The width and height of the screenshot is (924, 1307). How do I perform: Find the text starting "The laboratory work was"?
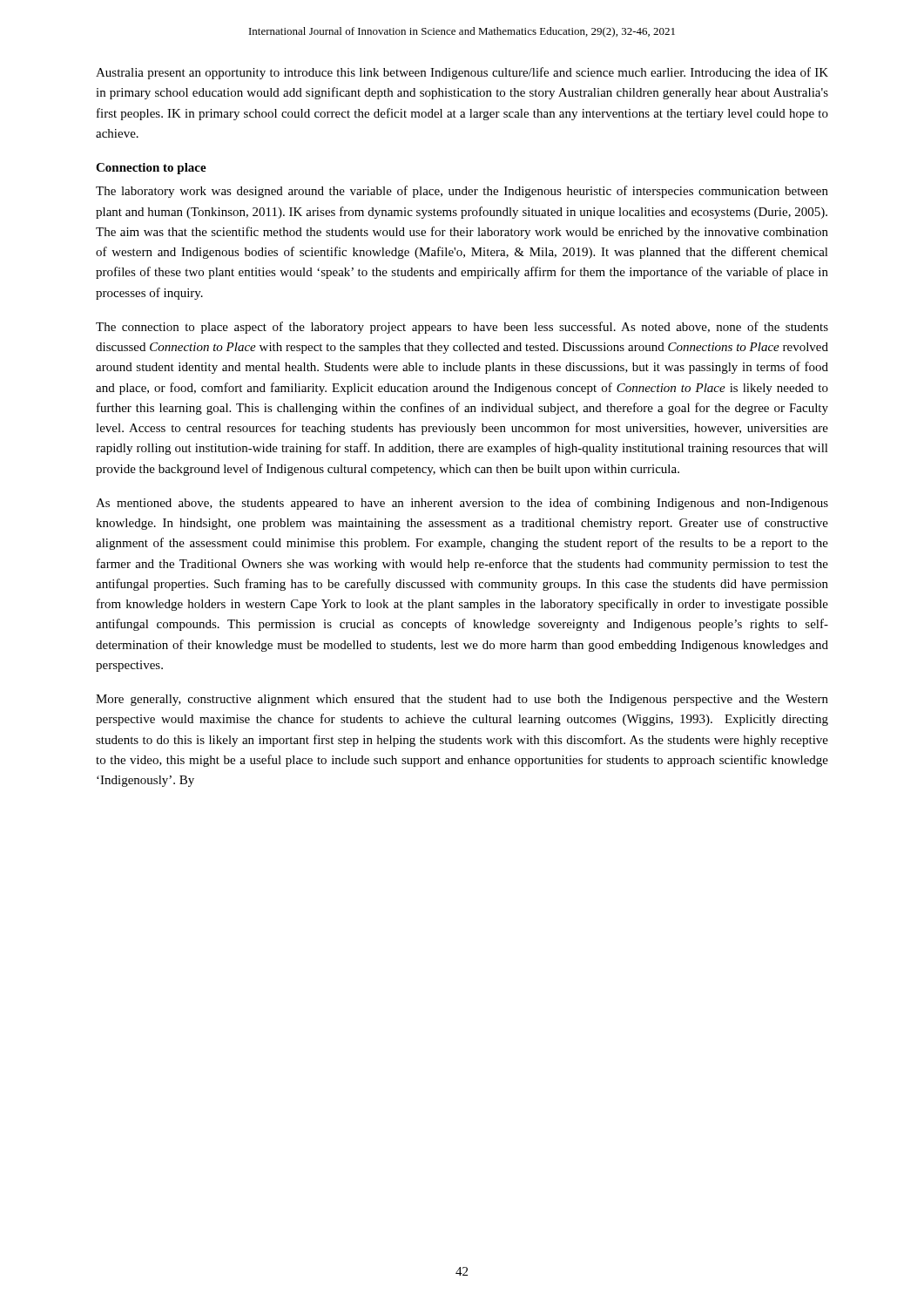click(x=462, y=242)
